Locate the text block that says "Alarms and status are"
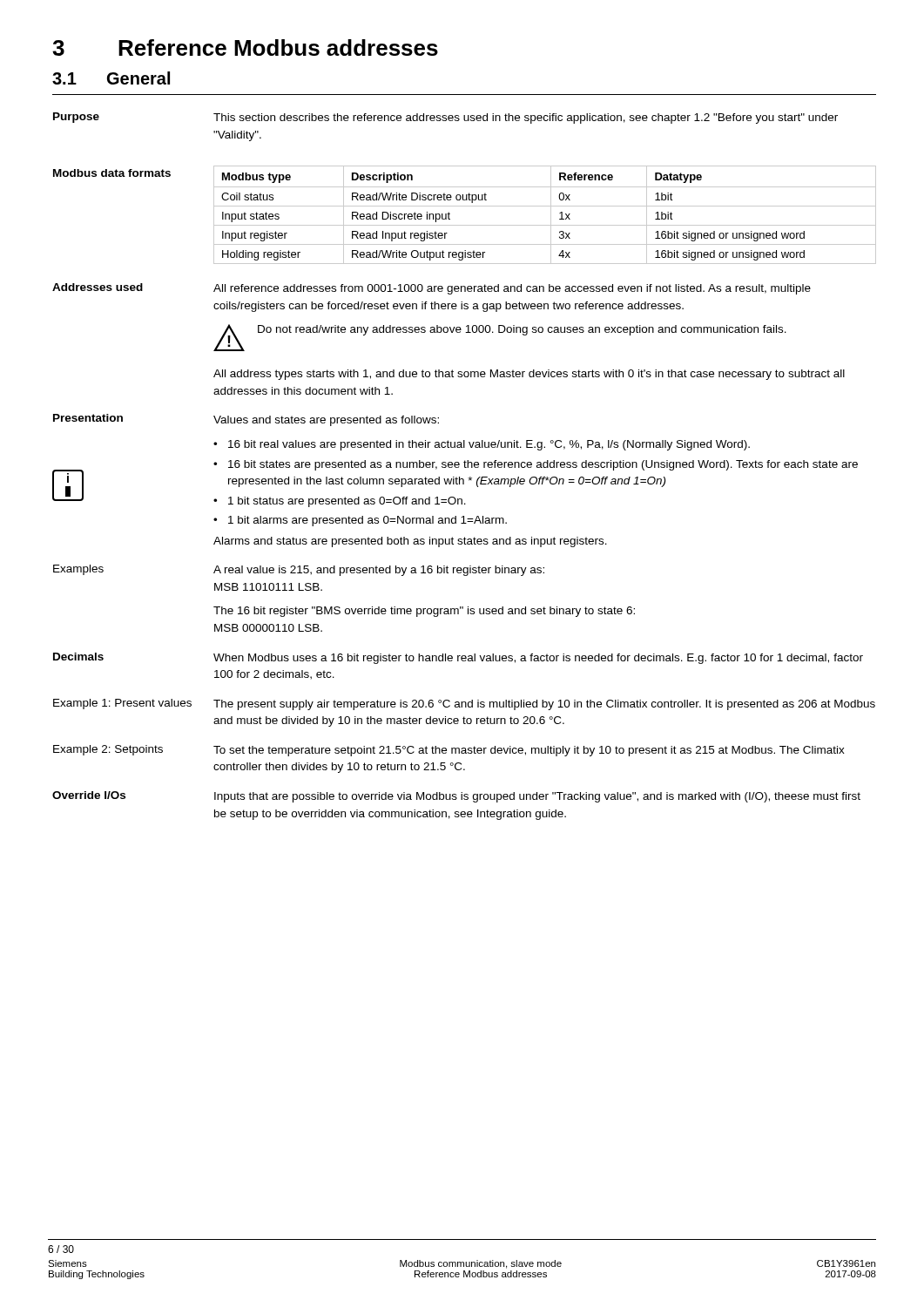 pos(545,541)
